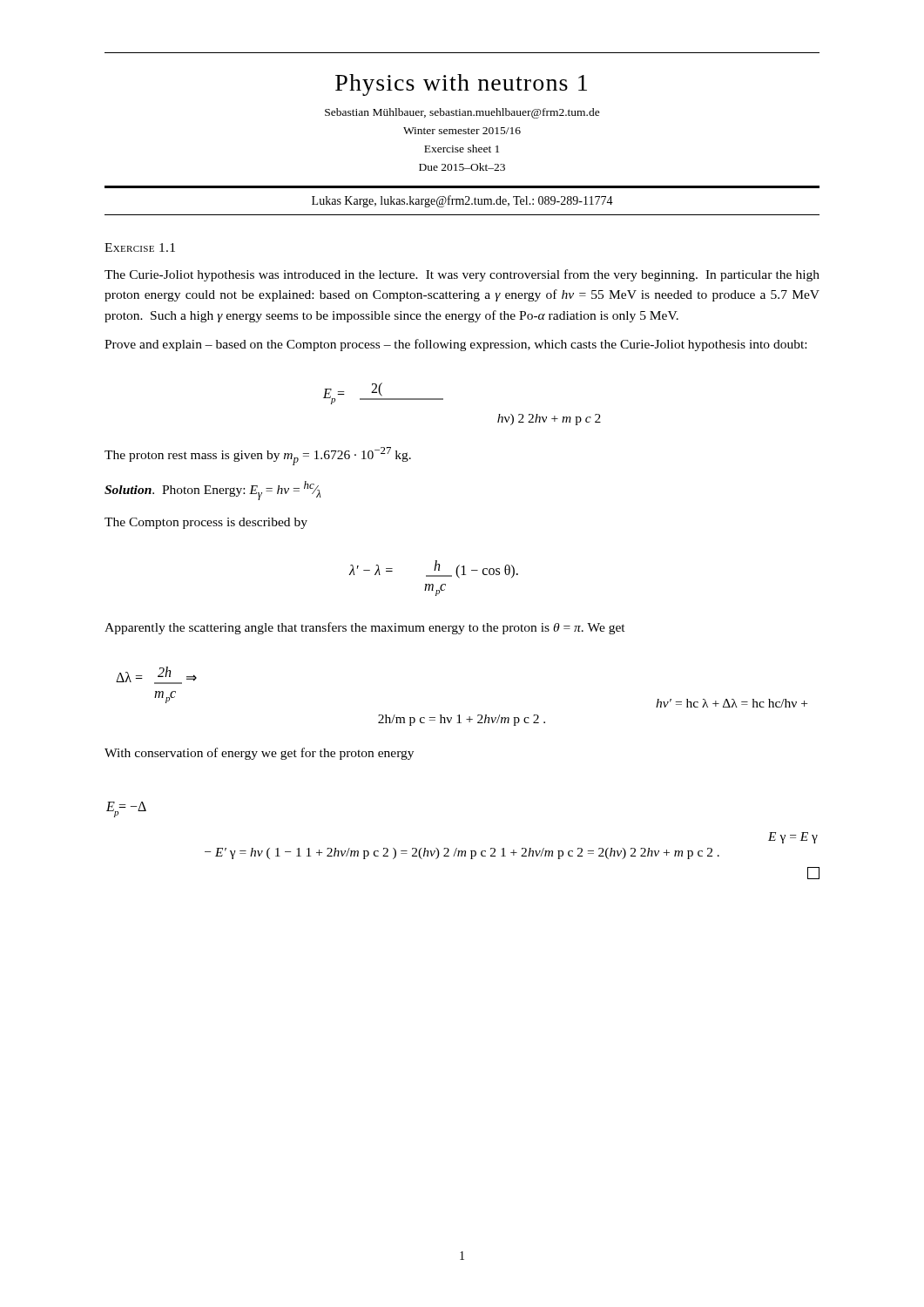Click on the text starting "Solution. Photon Energy: Eγ = hν"

[x=213, y=489]
